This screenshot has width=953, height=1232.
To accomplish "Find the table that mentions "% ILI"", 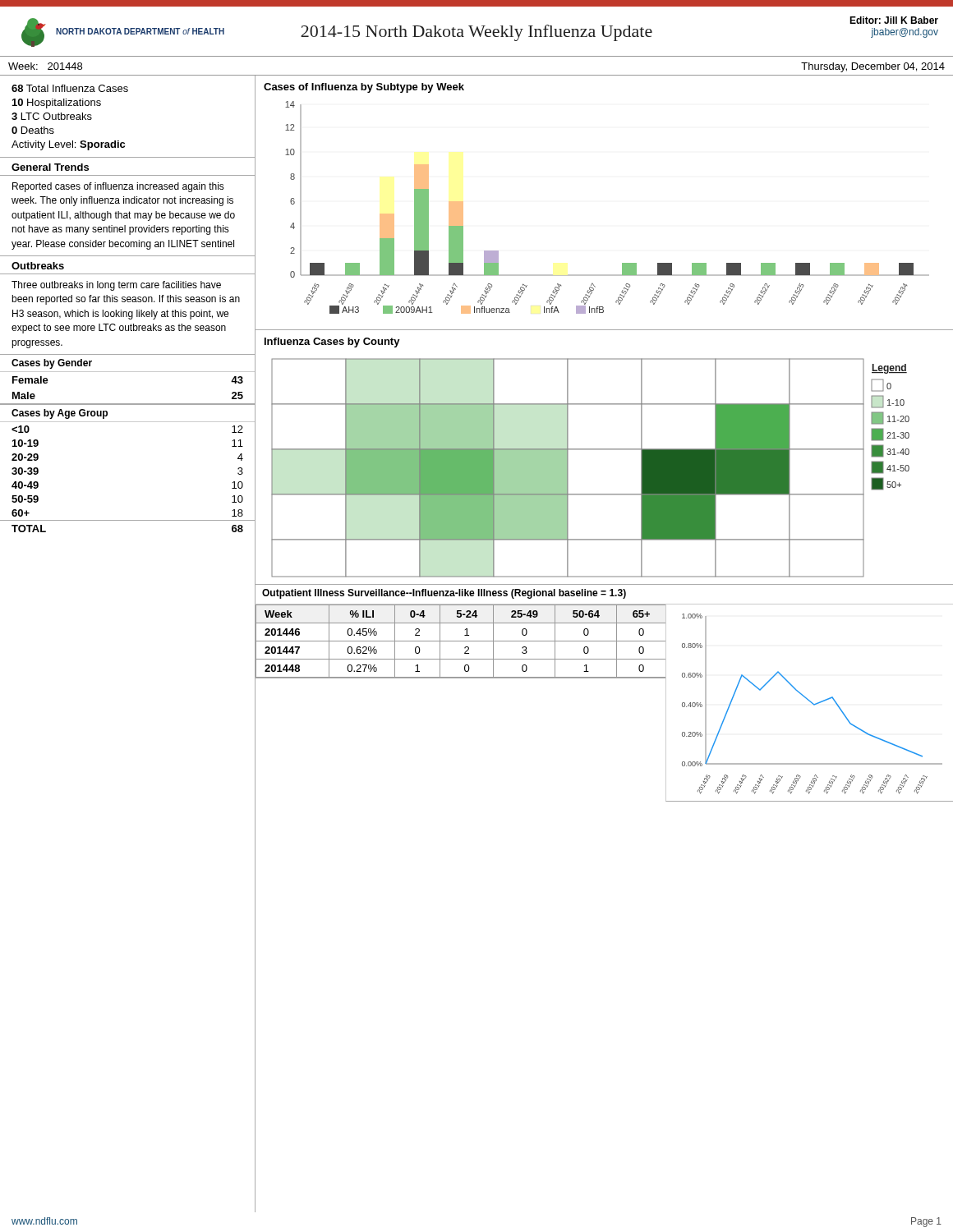I will pos(460,642).
